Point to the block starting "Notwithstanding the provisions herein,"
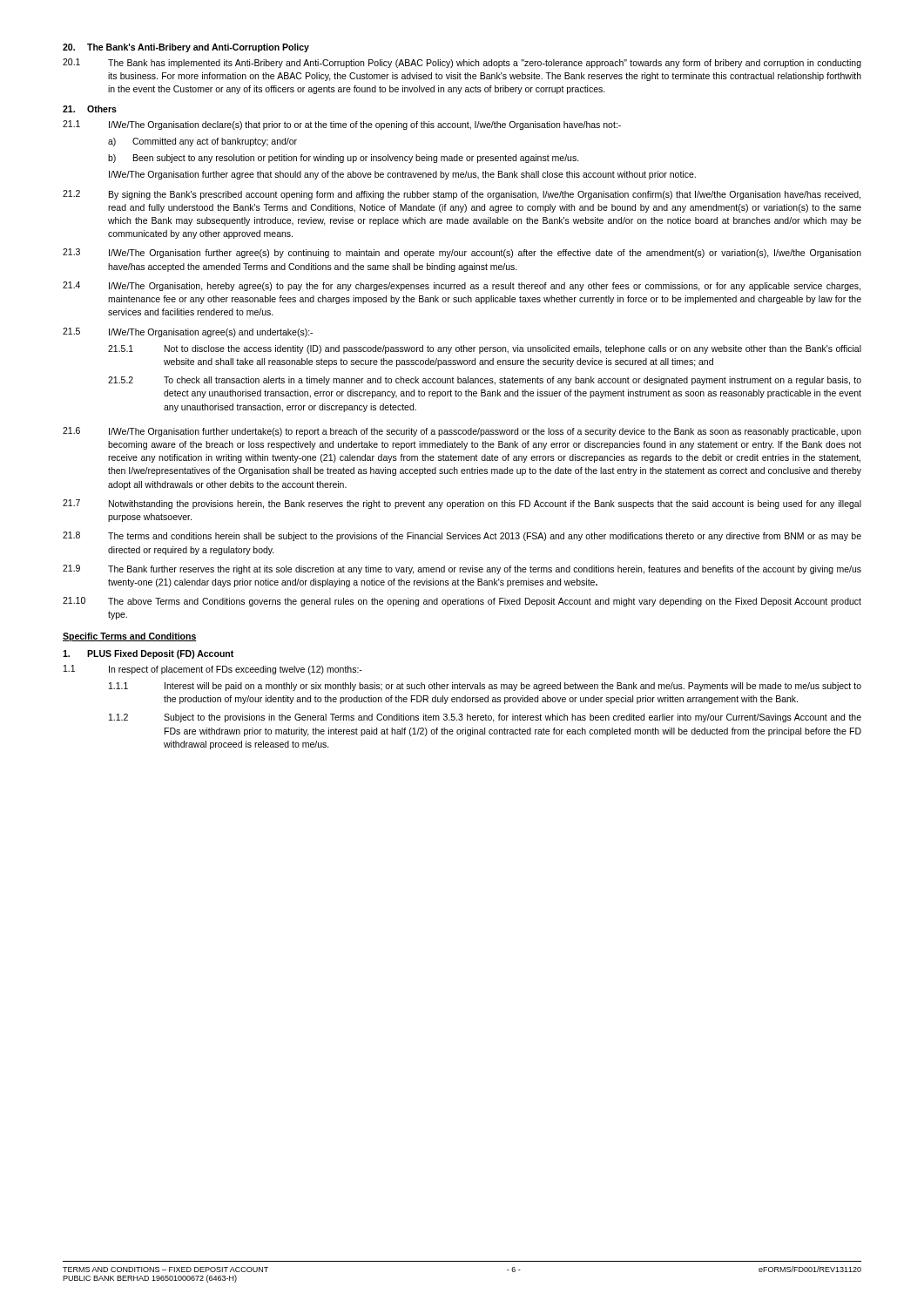 [485, 510]
